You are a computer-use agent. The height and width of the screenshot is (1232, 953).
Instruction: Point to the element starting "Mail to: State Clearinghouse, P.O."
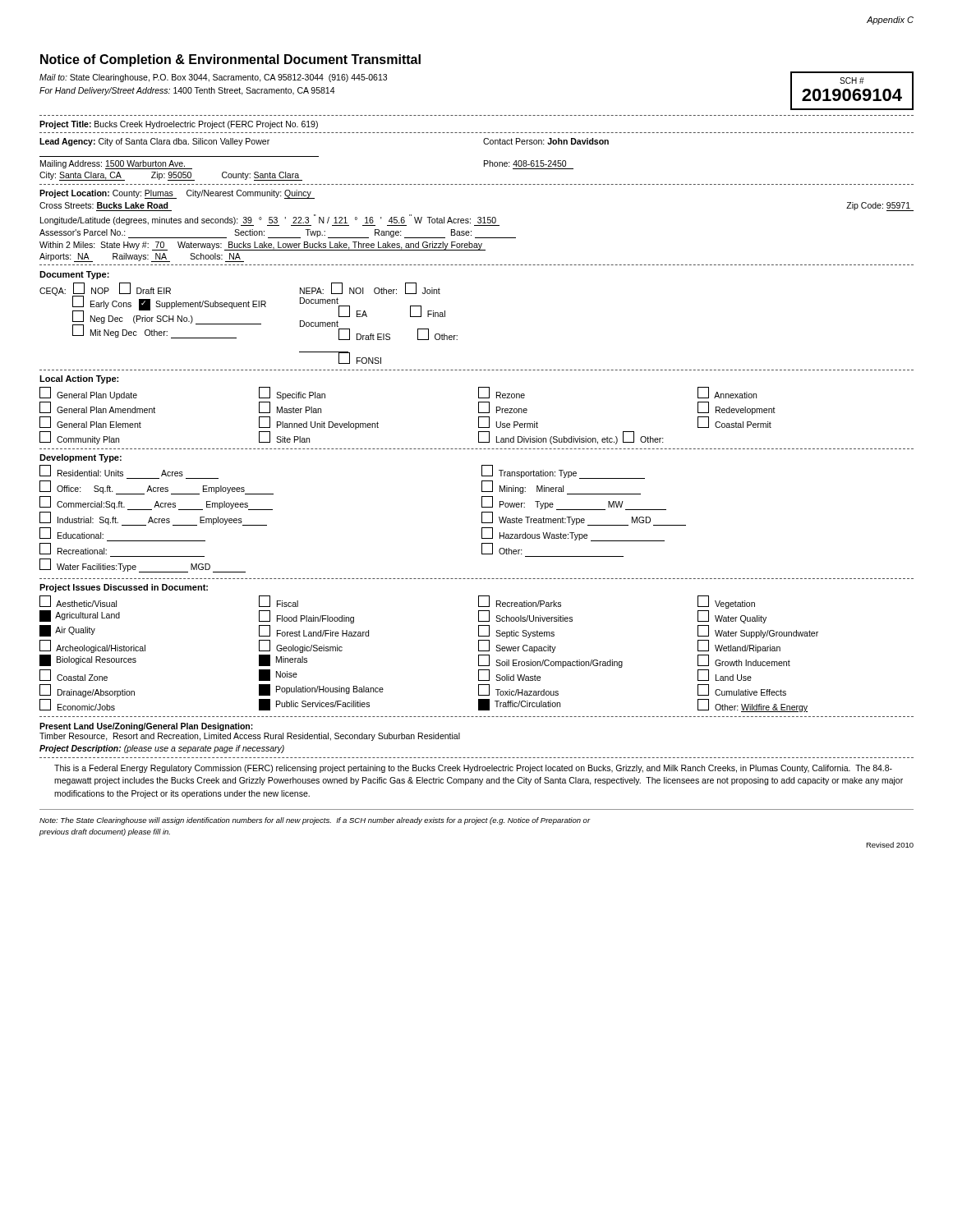pyautogui.click(x=213, y=84)
